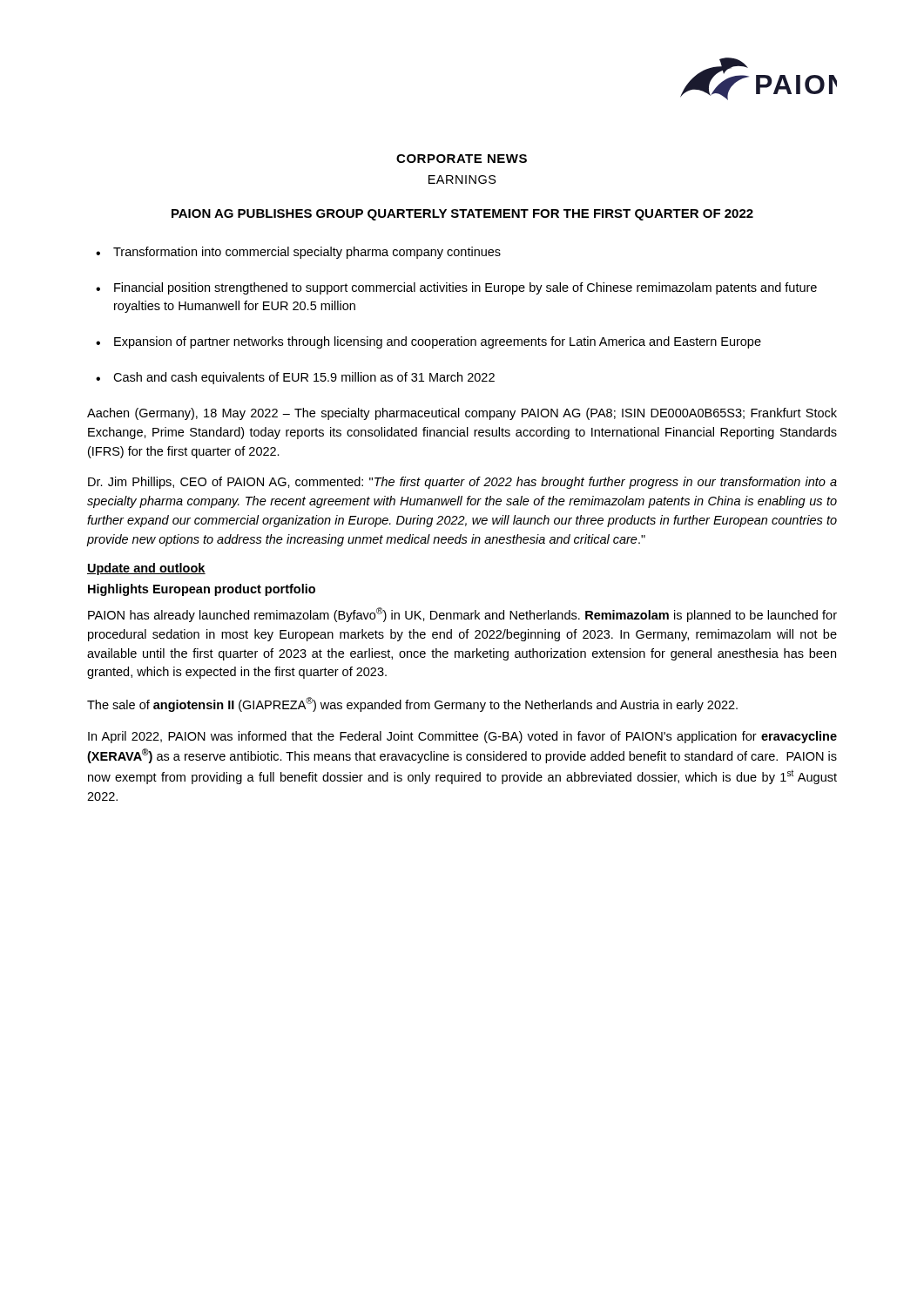Screen dimensions: 1307x924
Task: Select the passage starting "Financial position strengthened to support commercial activities"
Action: coord(466,297)
